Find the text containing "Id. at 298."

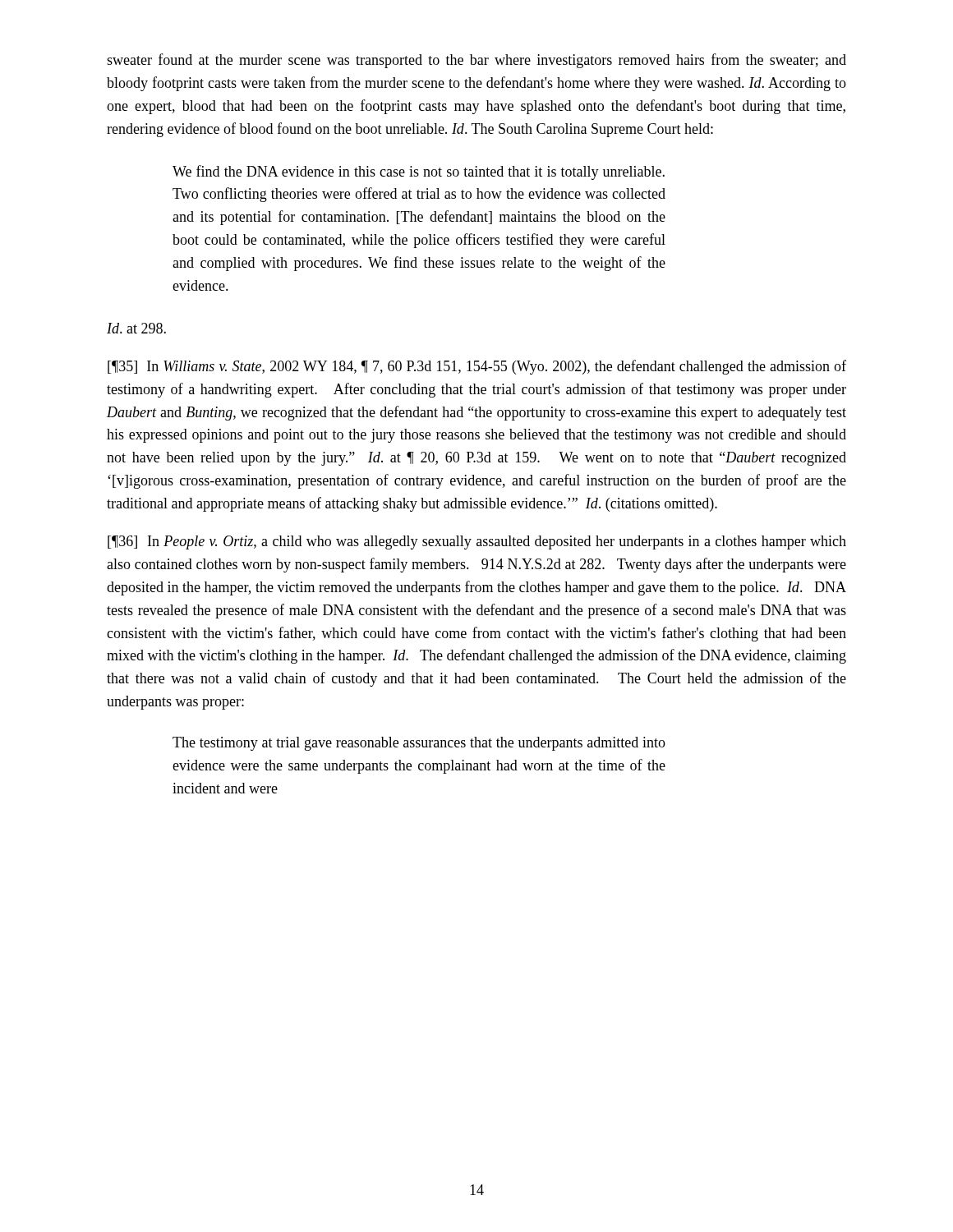click(x=137, y=328)
